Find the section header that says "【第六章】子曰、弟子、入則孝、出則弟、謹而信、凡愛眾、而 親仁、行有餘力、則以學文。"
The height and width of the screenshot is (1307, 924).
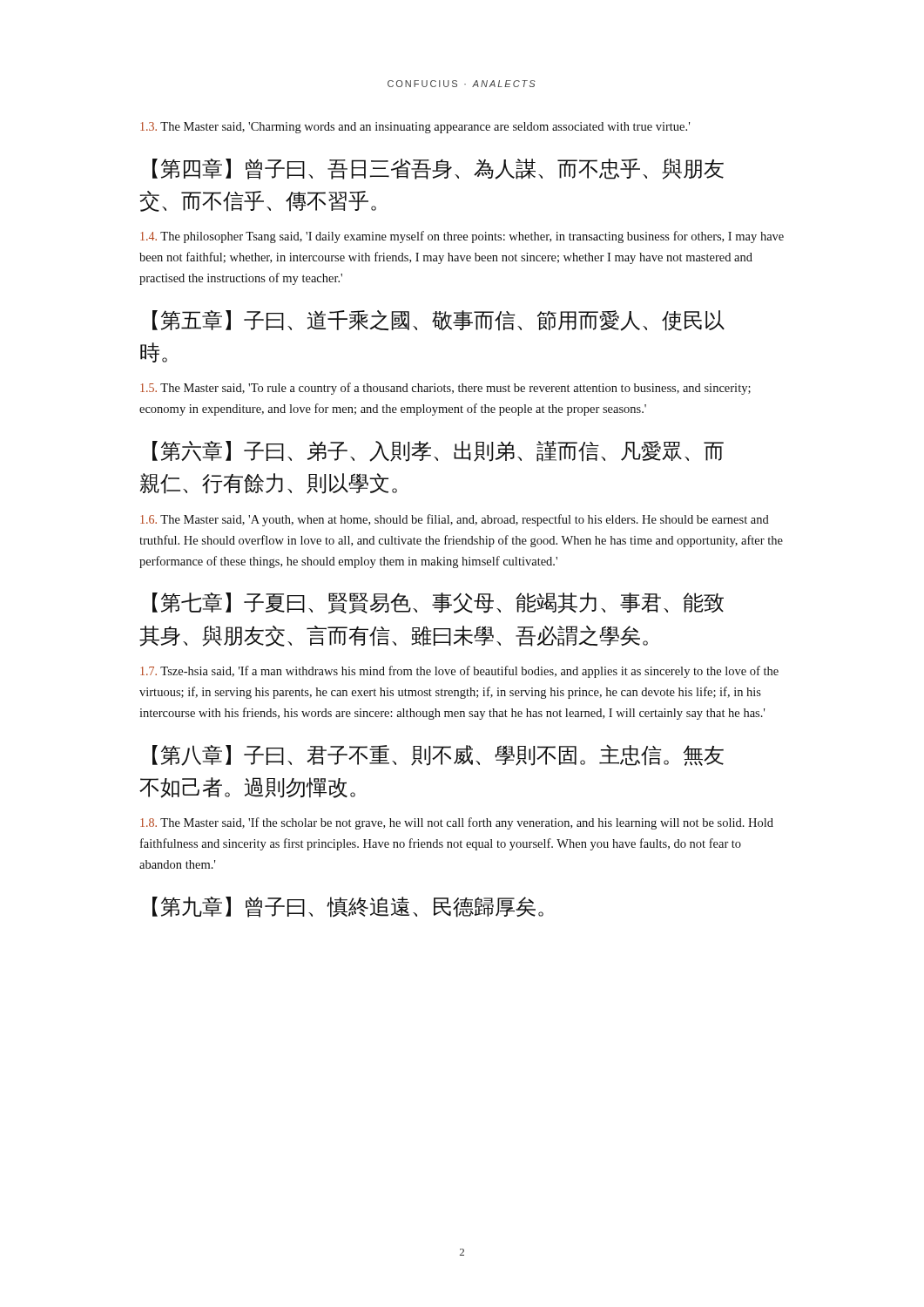[432, 468]
